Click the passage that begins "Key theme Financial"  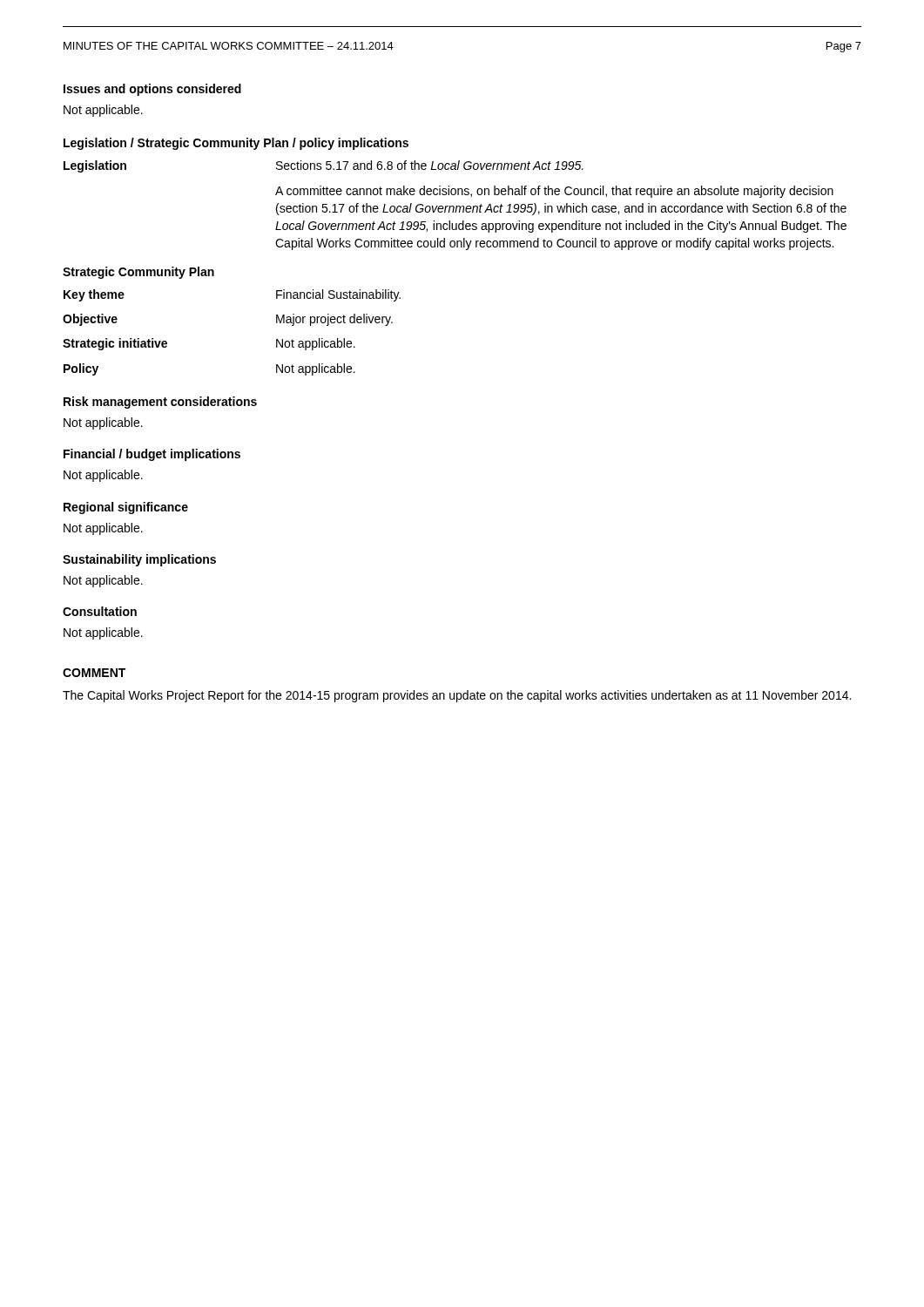pyautogui.click(x=95, y=294)
